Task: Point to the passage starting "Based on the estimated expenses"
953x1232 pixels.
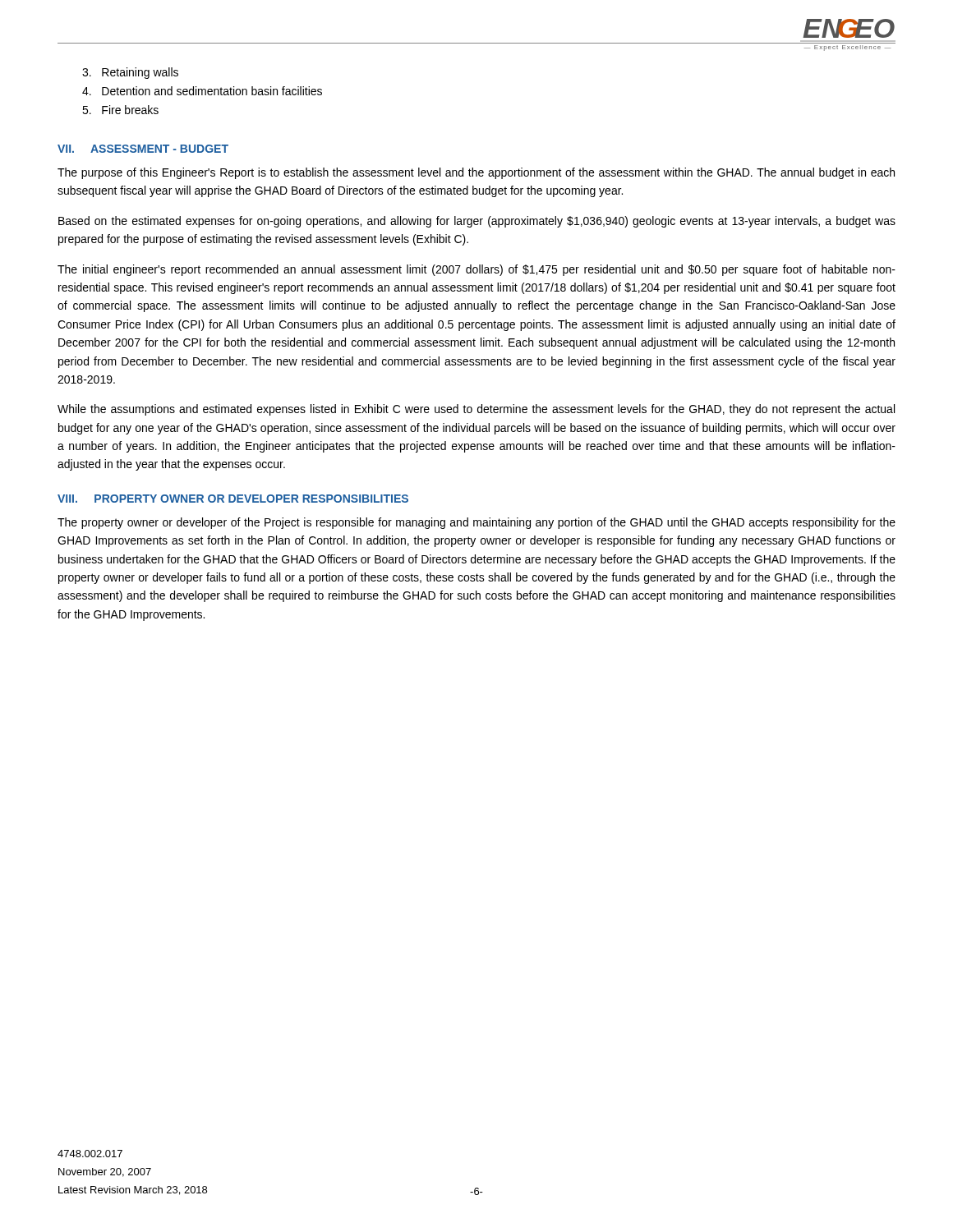Action: coord(476,230)
